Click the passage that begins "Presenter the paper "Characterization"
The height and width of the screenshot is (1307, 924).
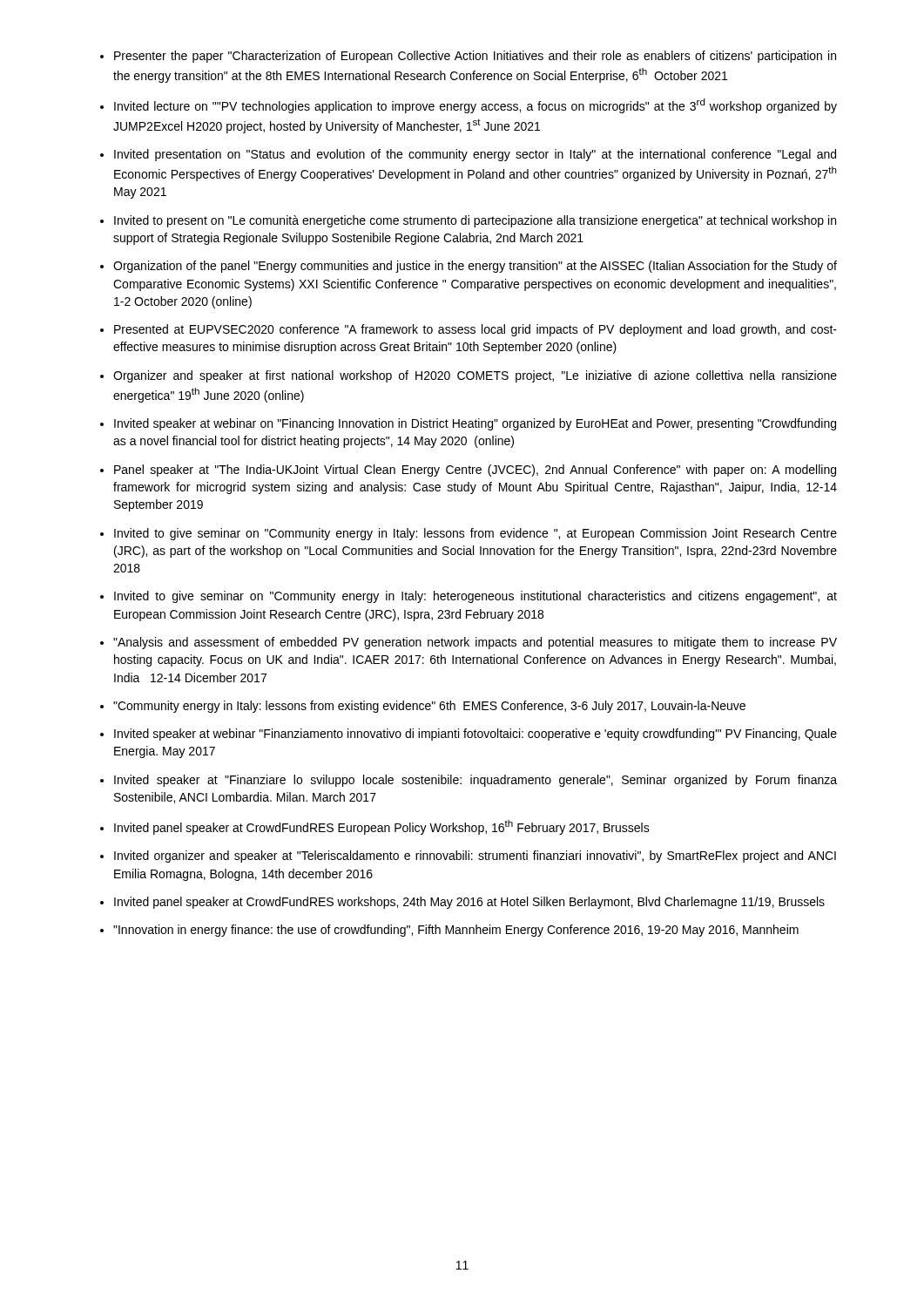click(475, 66)
